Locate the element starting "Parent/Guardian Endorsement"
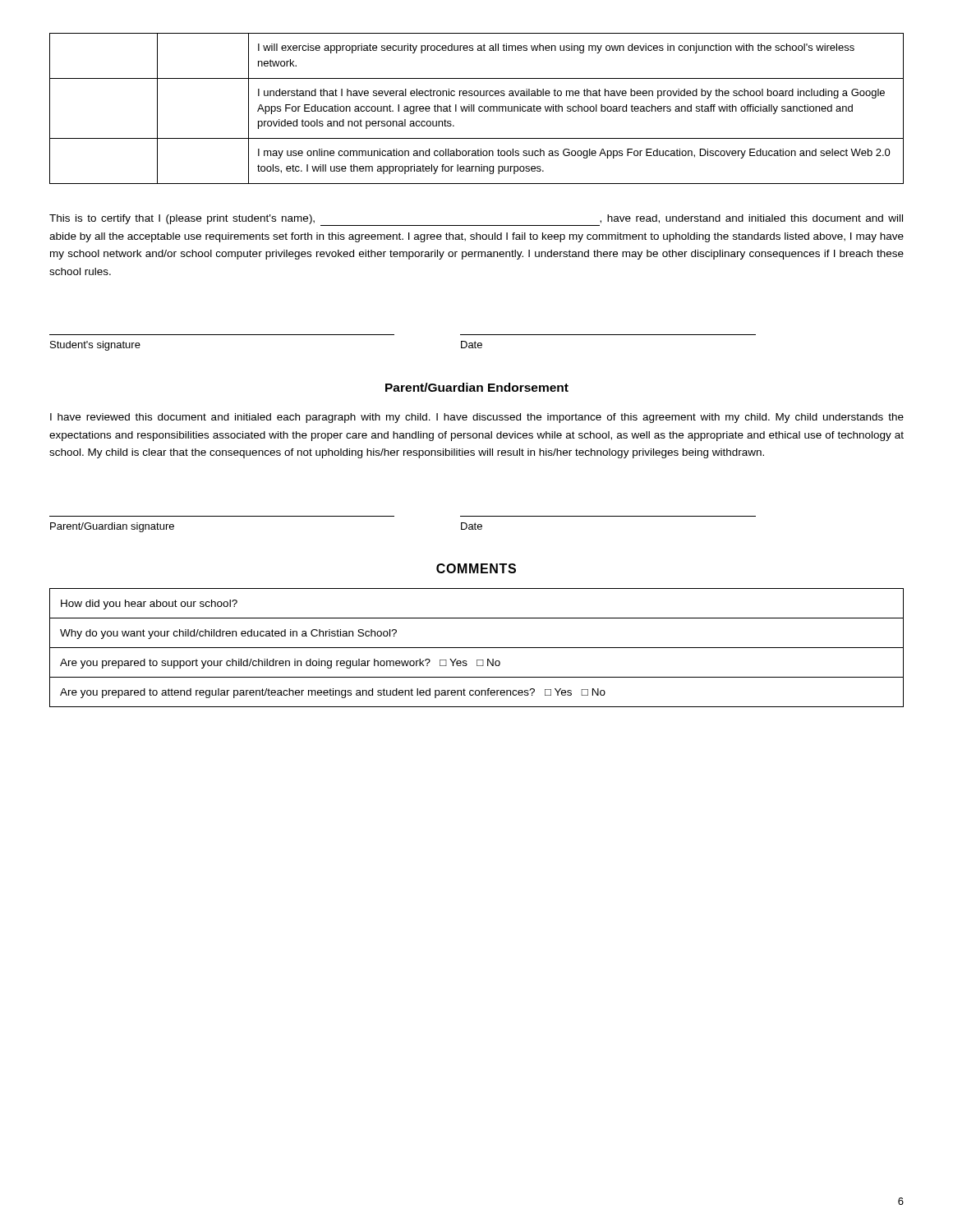The image size is (953, 1232). point(476,388)
